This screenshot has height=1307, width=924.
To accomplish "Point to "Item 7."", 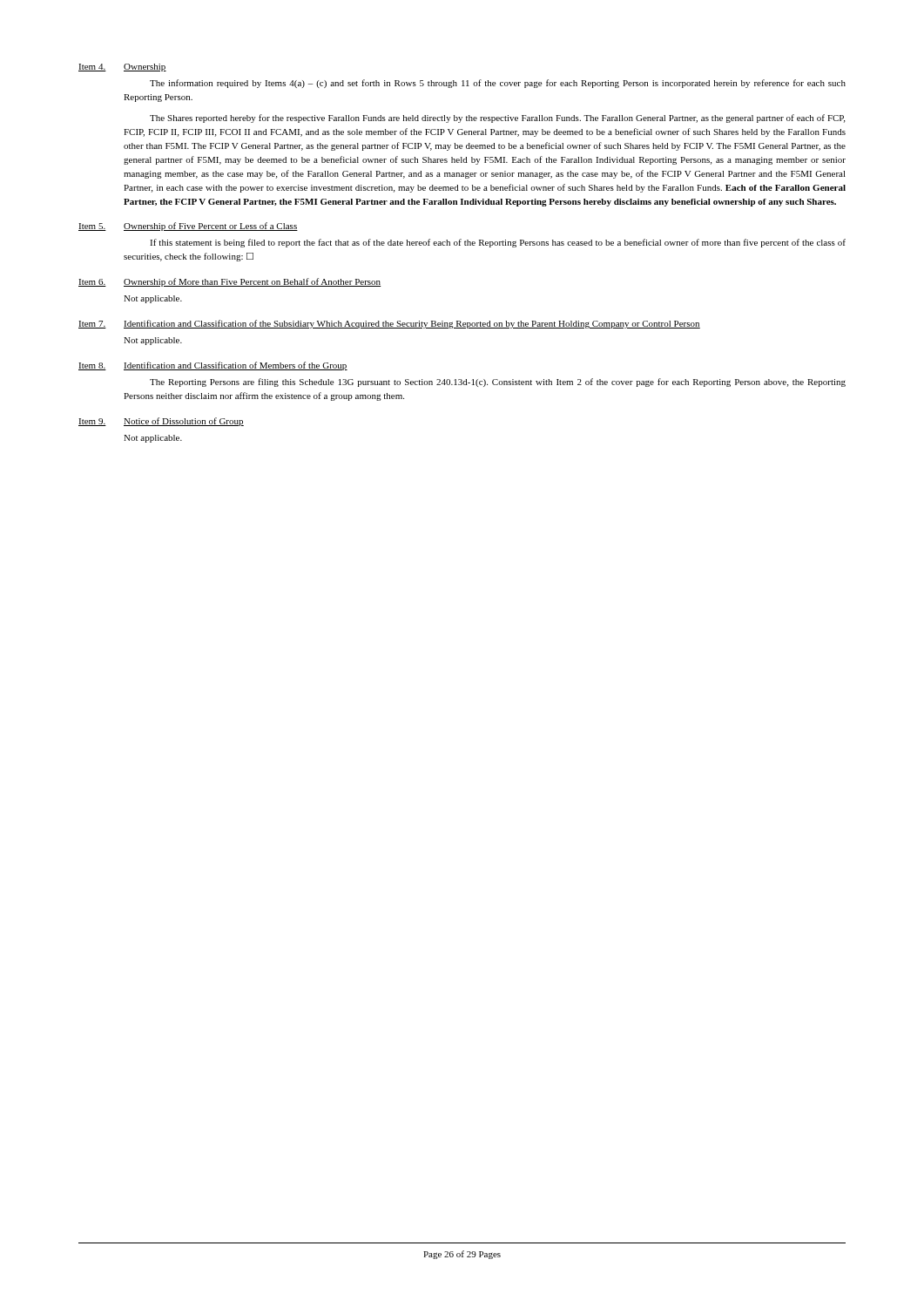I will [92, 323].
